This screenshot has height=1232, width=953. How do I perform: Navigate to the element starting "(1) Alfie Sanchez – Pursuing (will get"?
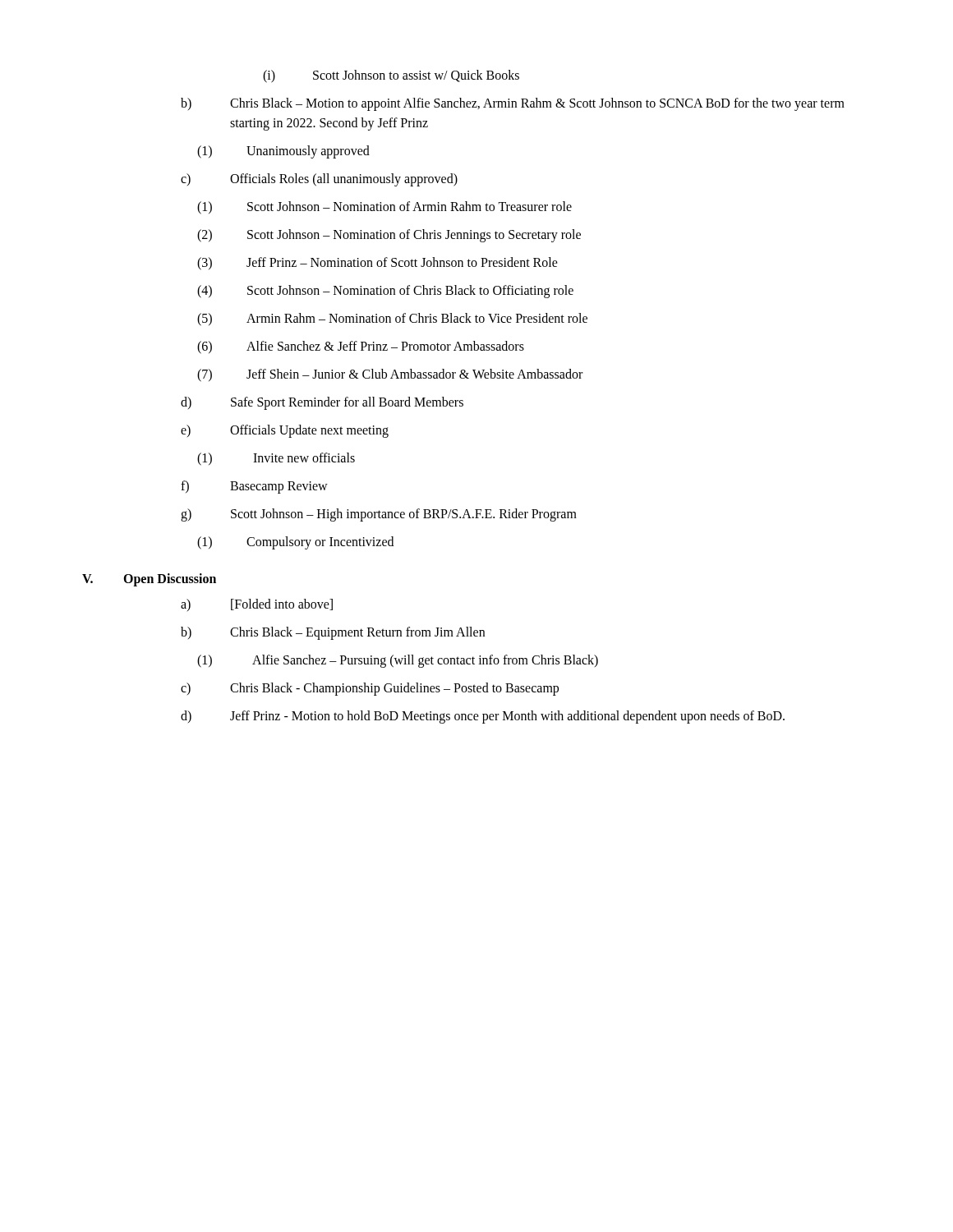coord(534,660)
